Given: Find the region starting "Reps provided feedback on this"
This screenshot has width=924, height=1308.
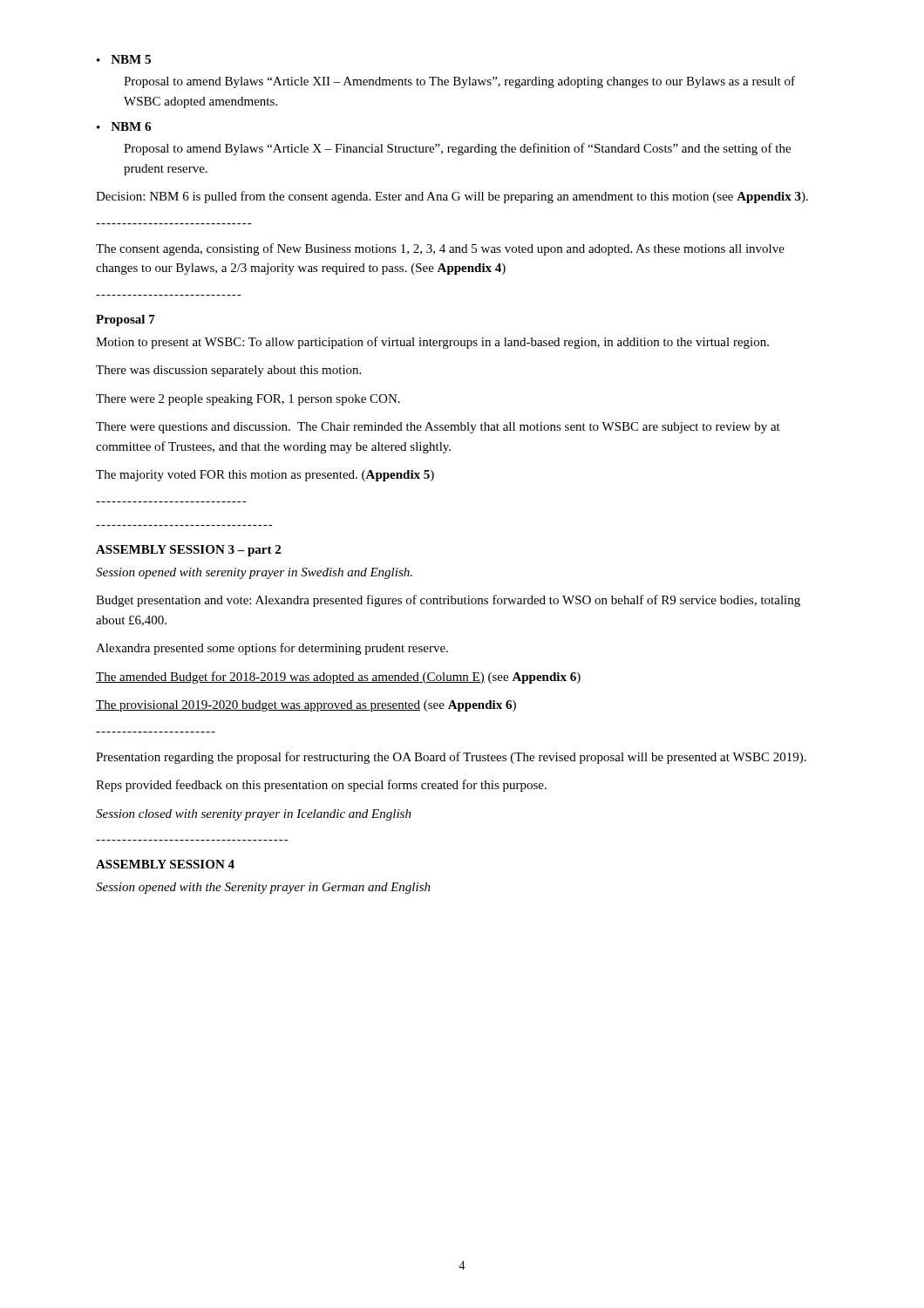Looking at the screenshot, I should [x=462, y=785].
